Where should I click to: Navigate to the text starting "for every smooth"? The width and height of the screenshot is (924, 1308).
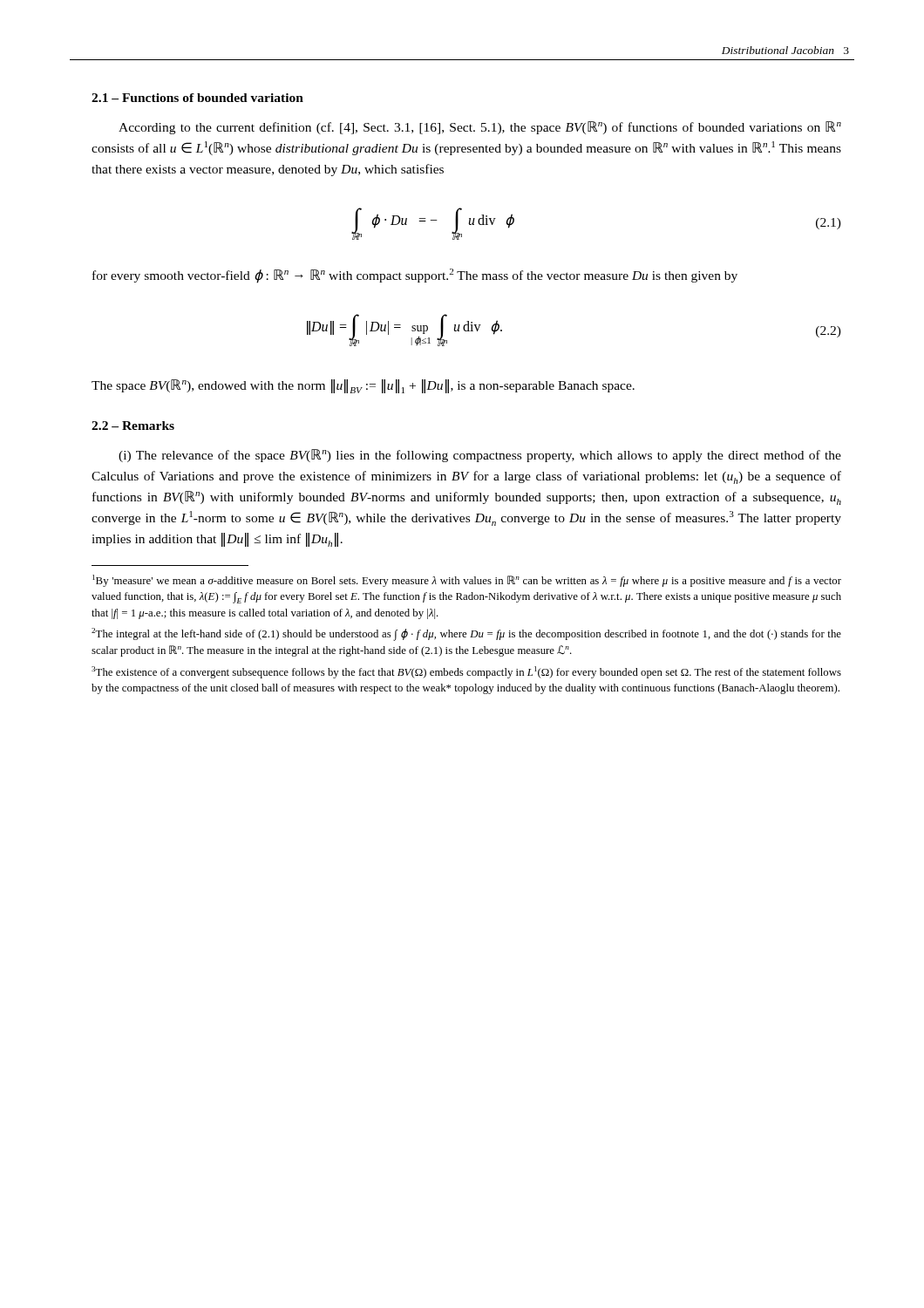pyautogui.click(x=466, y=275)
